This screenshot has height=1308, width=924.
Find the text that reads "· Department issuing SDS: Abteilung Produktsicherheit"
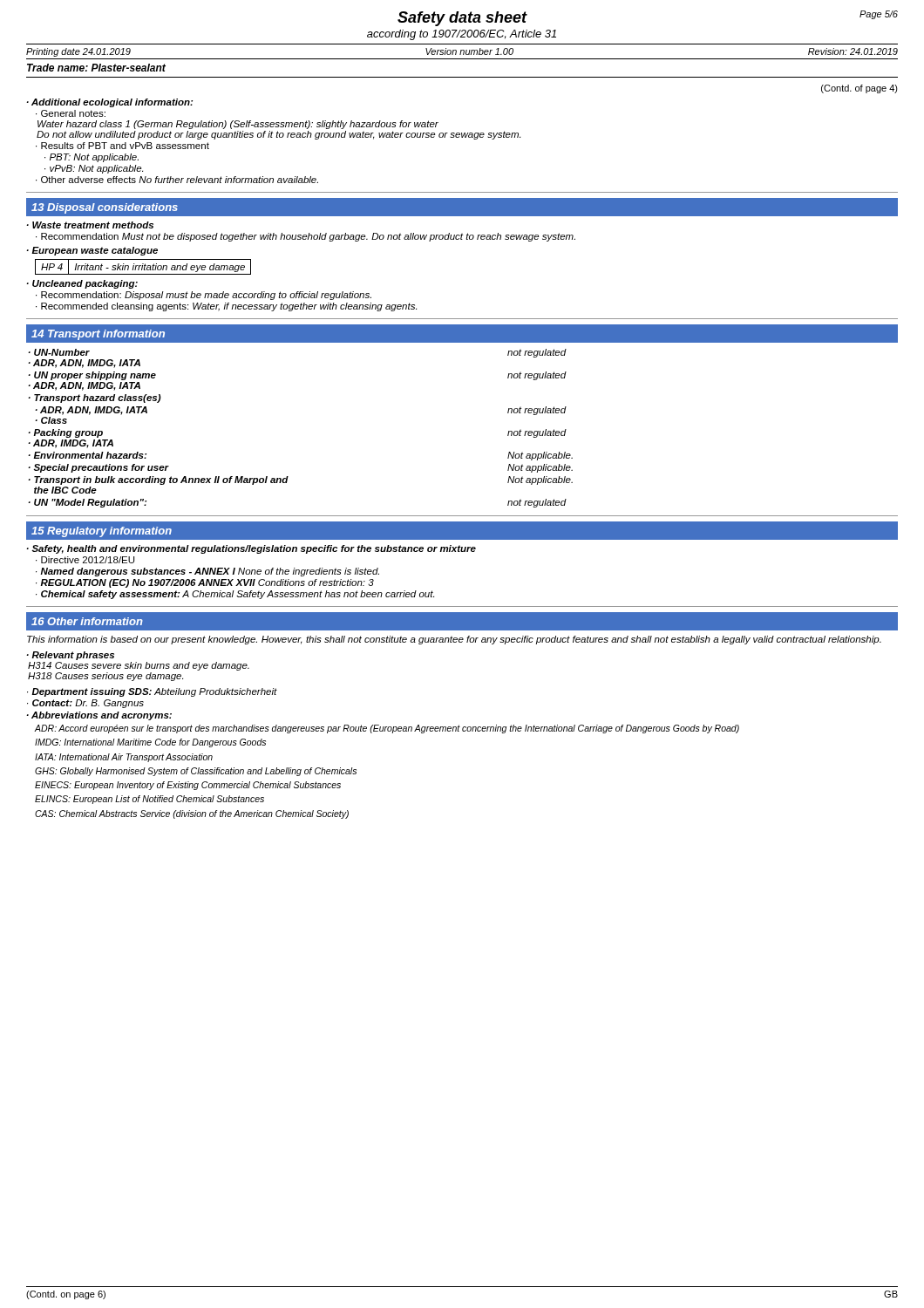[x=151, y=692]
